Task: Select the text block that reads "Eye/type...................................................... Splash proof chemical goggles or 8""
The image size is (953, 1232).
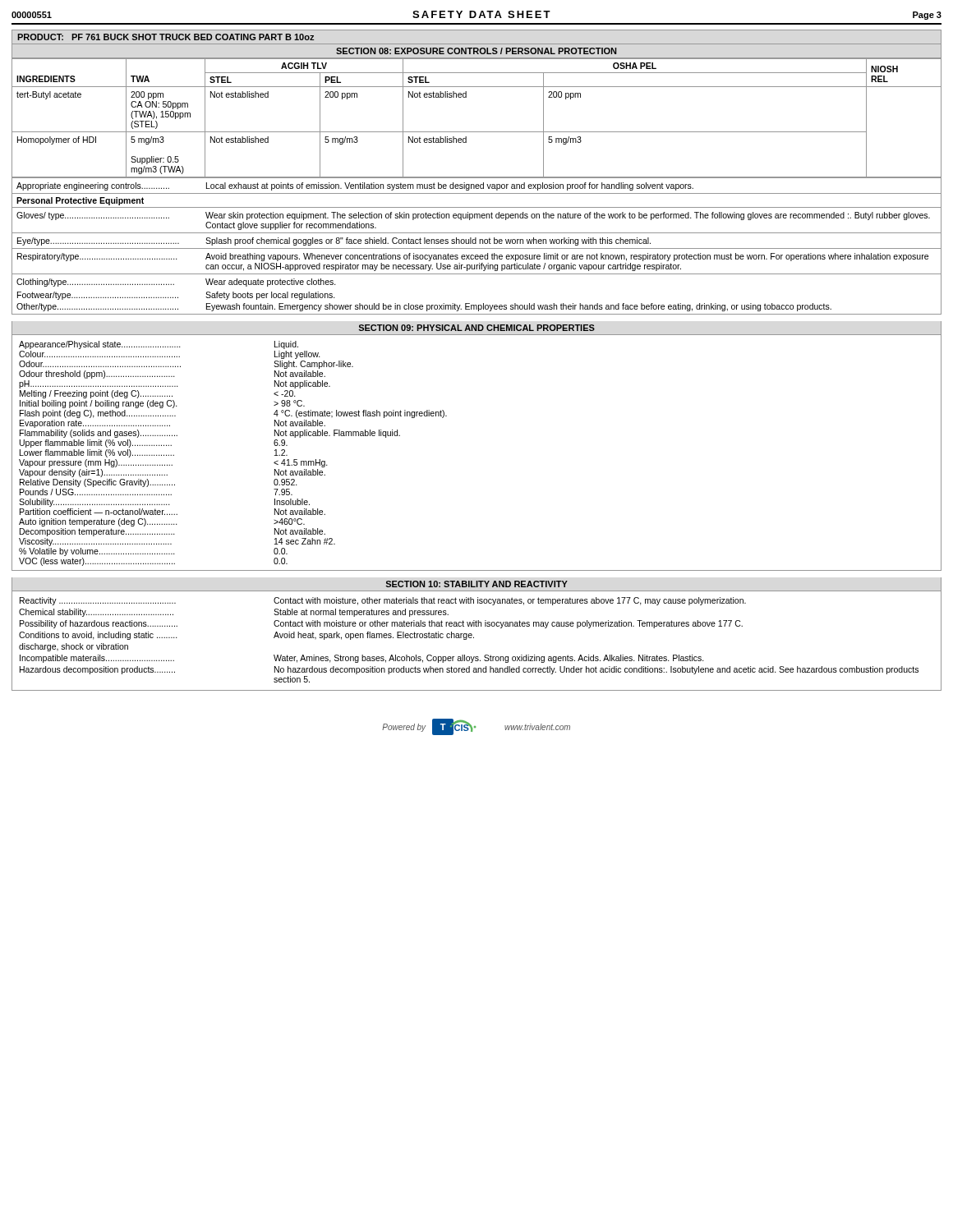Action: pyautogui.click(x=476, y=241)
